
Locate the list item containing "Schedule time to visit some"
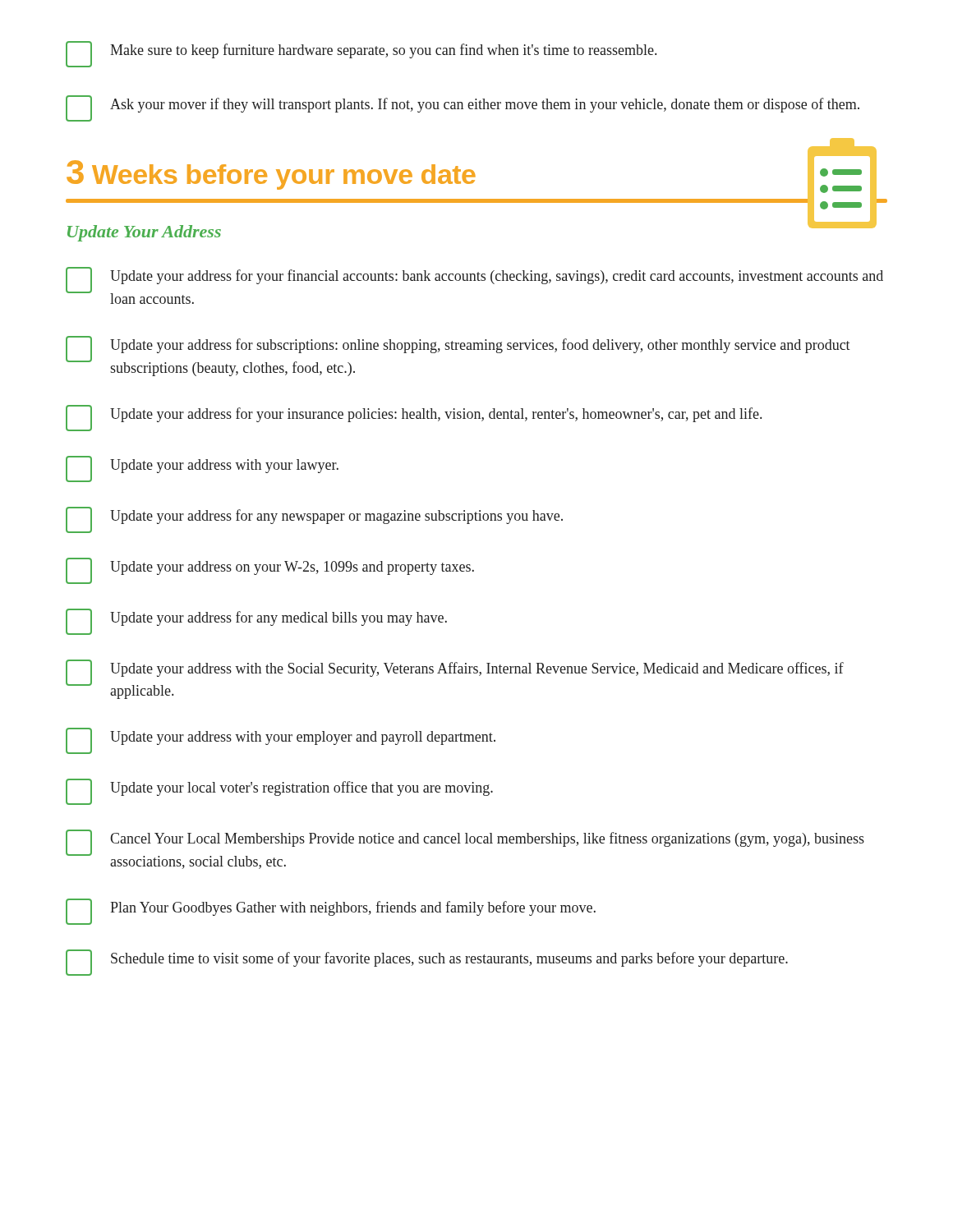(427, 962)
